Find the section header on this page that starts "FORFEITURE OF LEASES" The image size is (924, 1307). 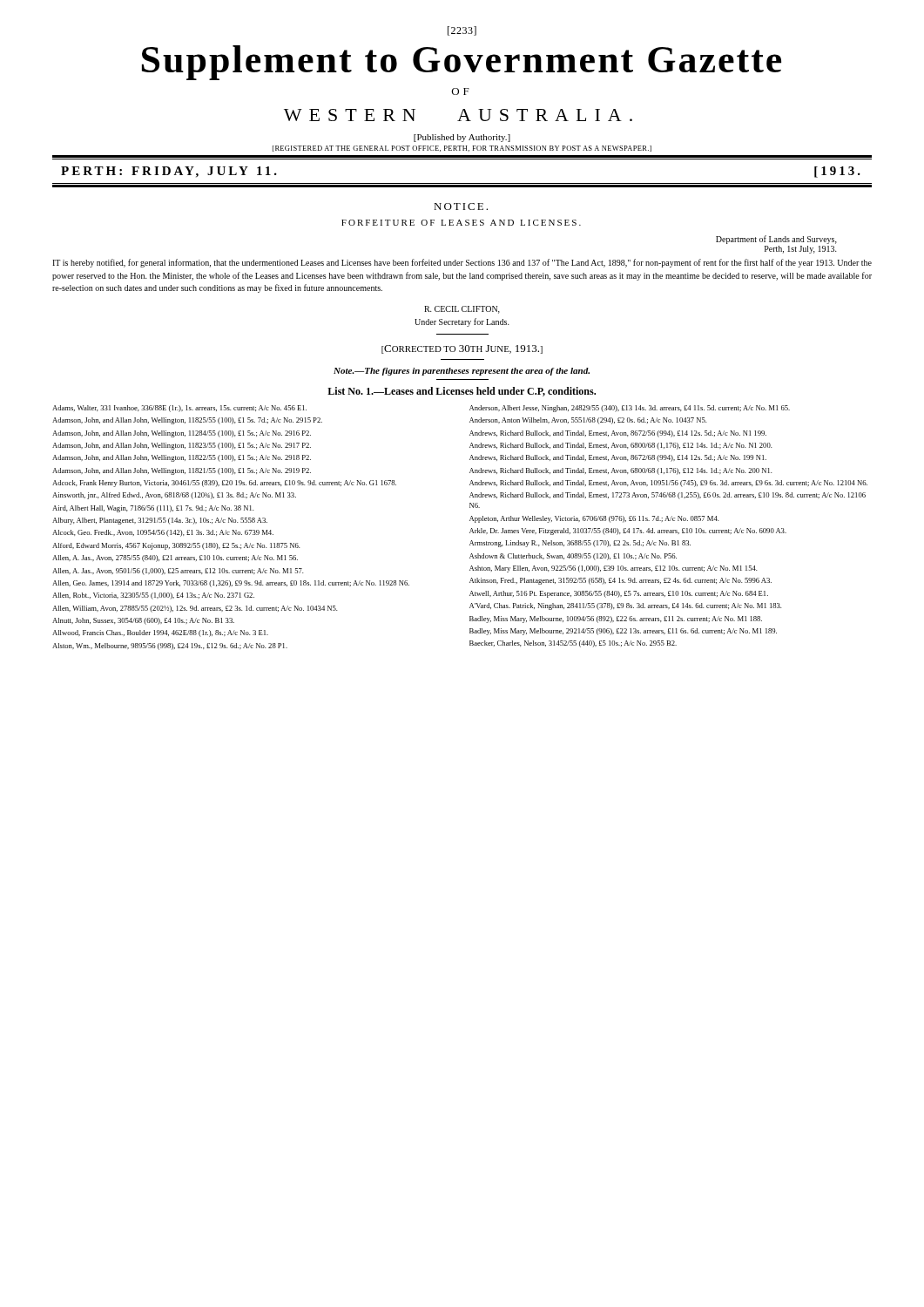tap(462, 223)
